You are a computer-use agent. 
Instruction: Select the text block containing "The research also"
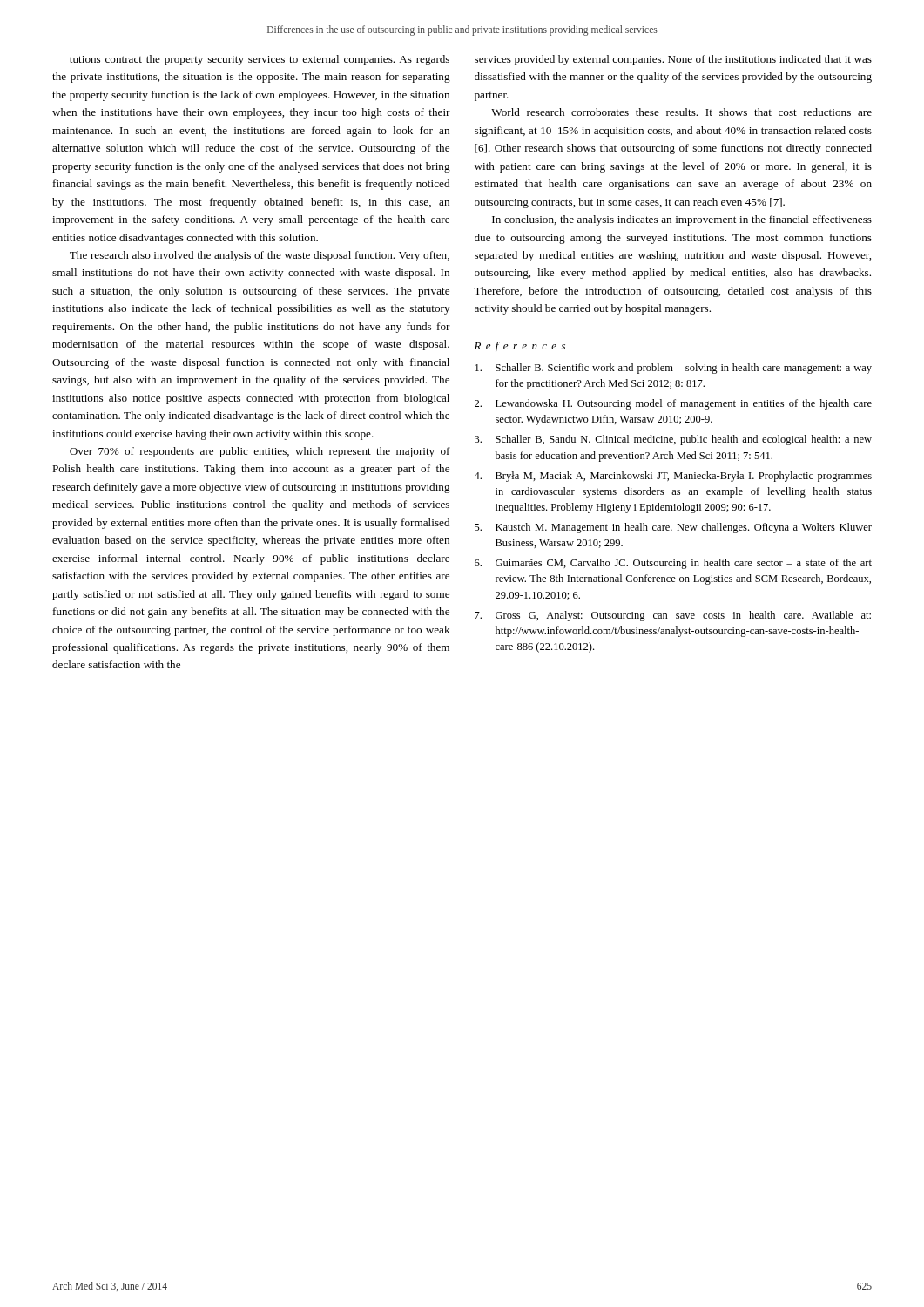pos(251,345)
